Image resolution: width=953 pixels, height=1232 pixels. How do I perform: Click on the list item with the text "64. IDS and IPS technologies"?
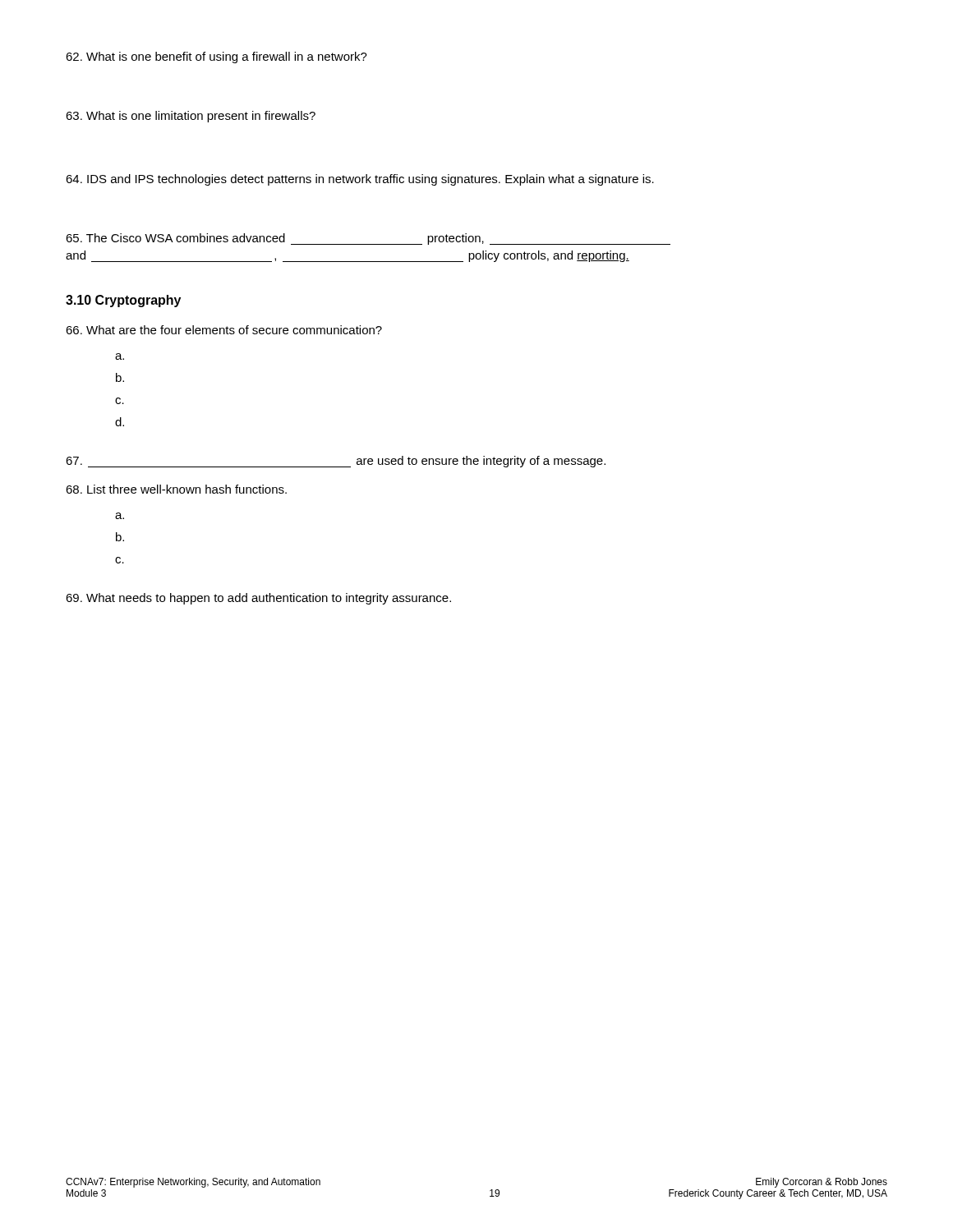tap(476, 179)
